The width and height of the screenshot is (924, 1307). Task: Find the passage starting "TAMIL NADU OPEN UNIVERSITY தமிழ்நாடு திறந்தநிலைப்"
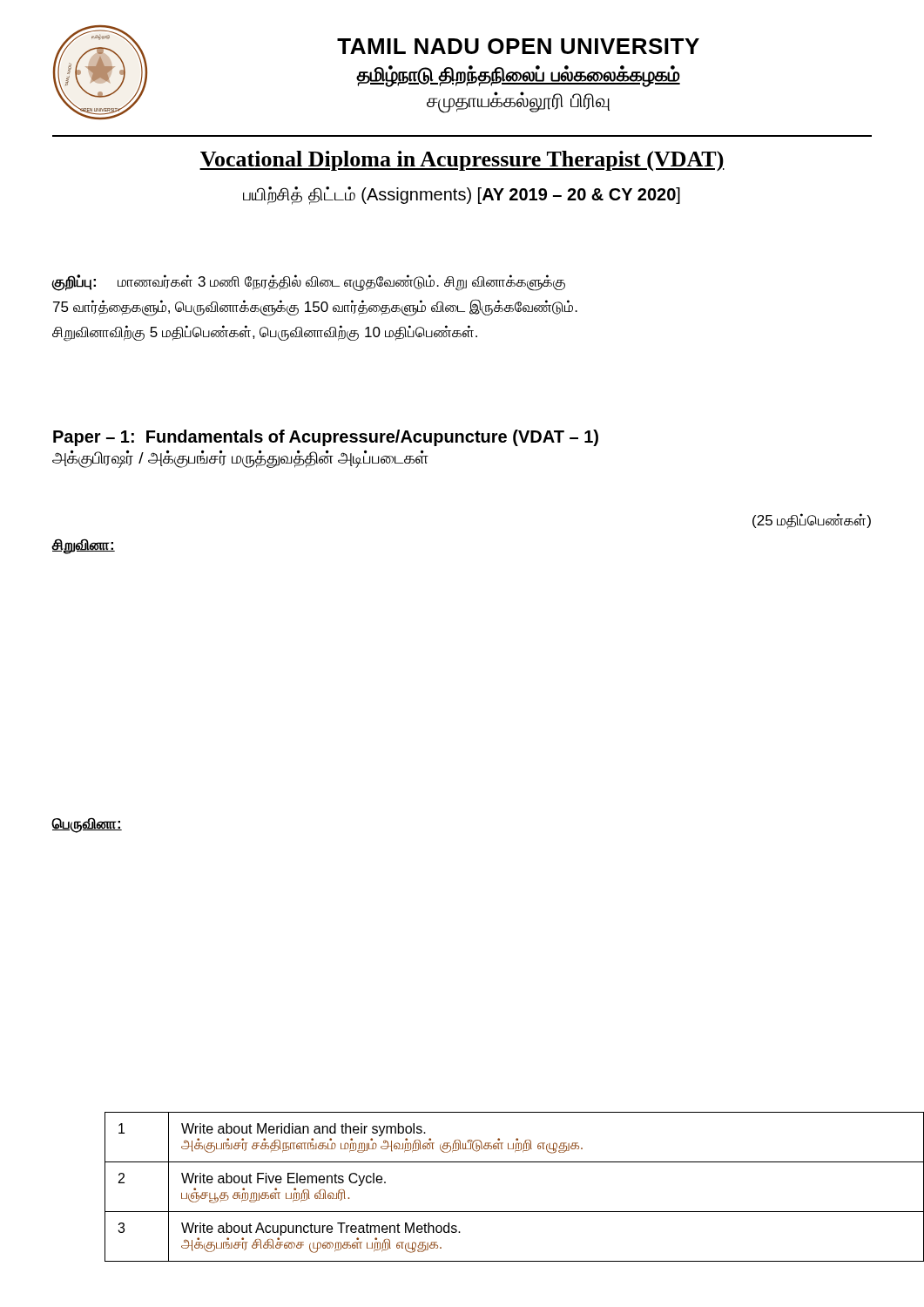point(519,72)
